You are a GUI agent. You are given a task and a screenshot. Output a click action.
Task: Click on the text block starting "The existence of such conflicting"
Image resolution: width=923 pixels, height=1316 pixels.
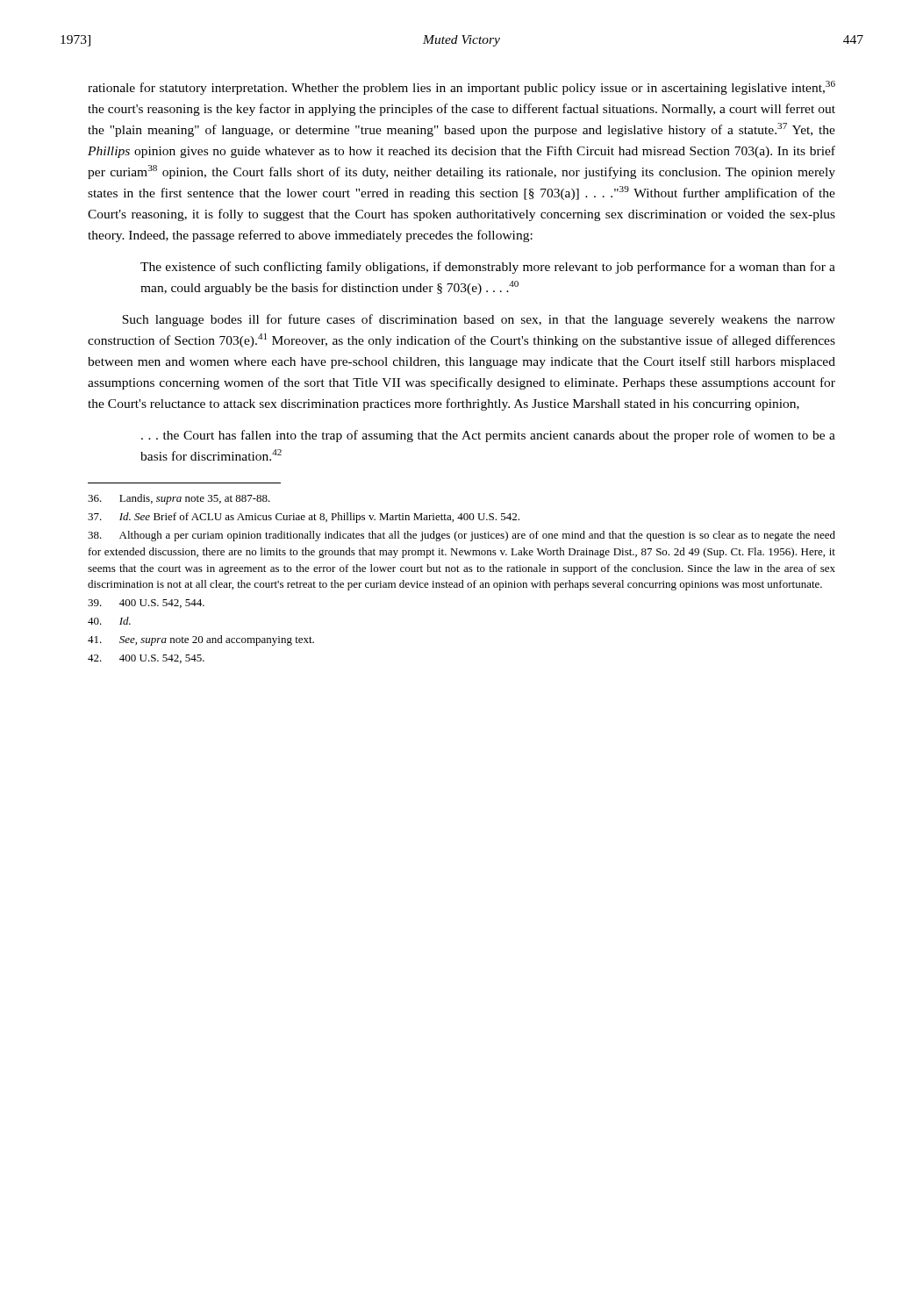tap(488, 277)
